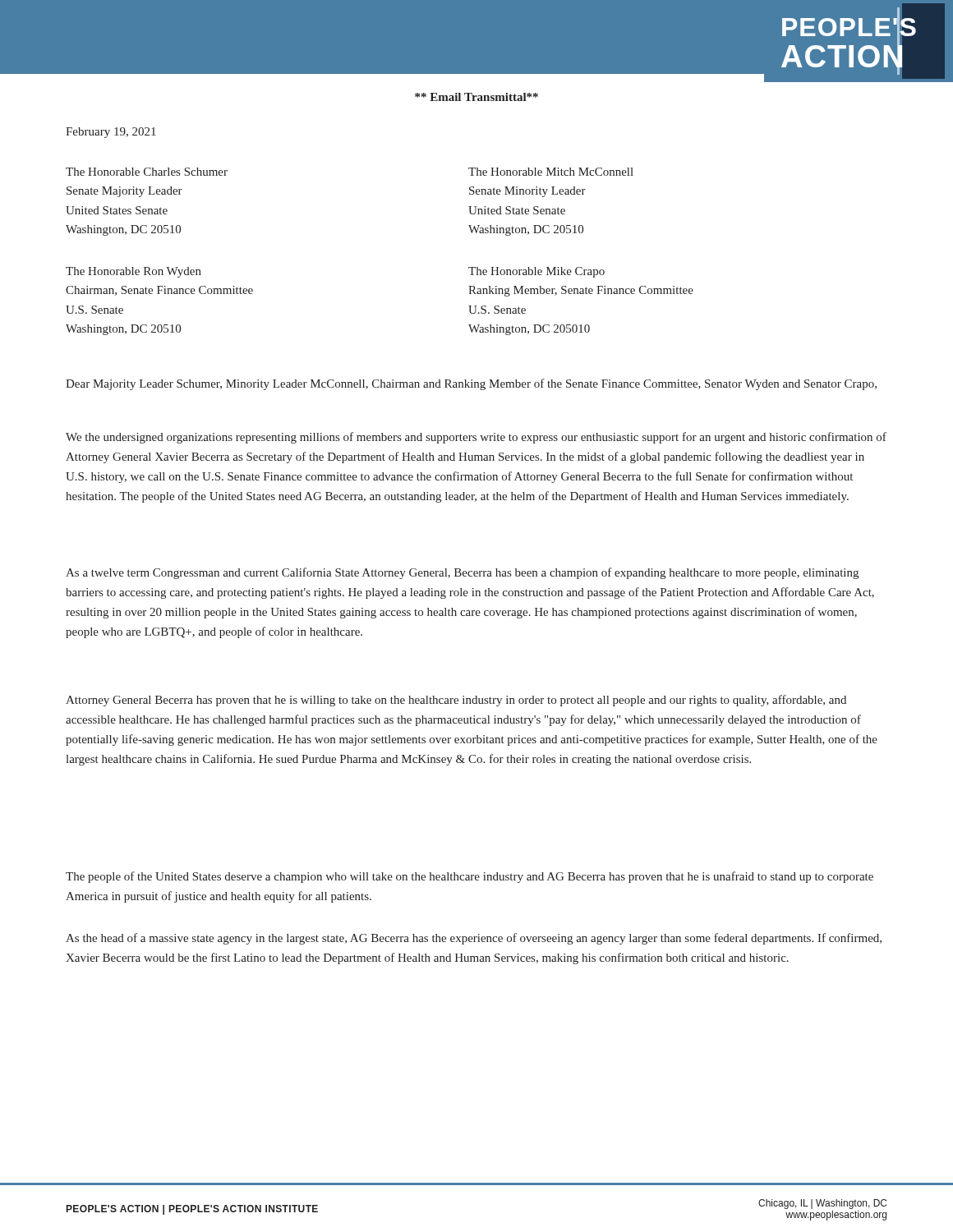
Task: Find the text block that reads "The Honorable Mitch"
Action: point(551,200)
